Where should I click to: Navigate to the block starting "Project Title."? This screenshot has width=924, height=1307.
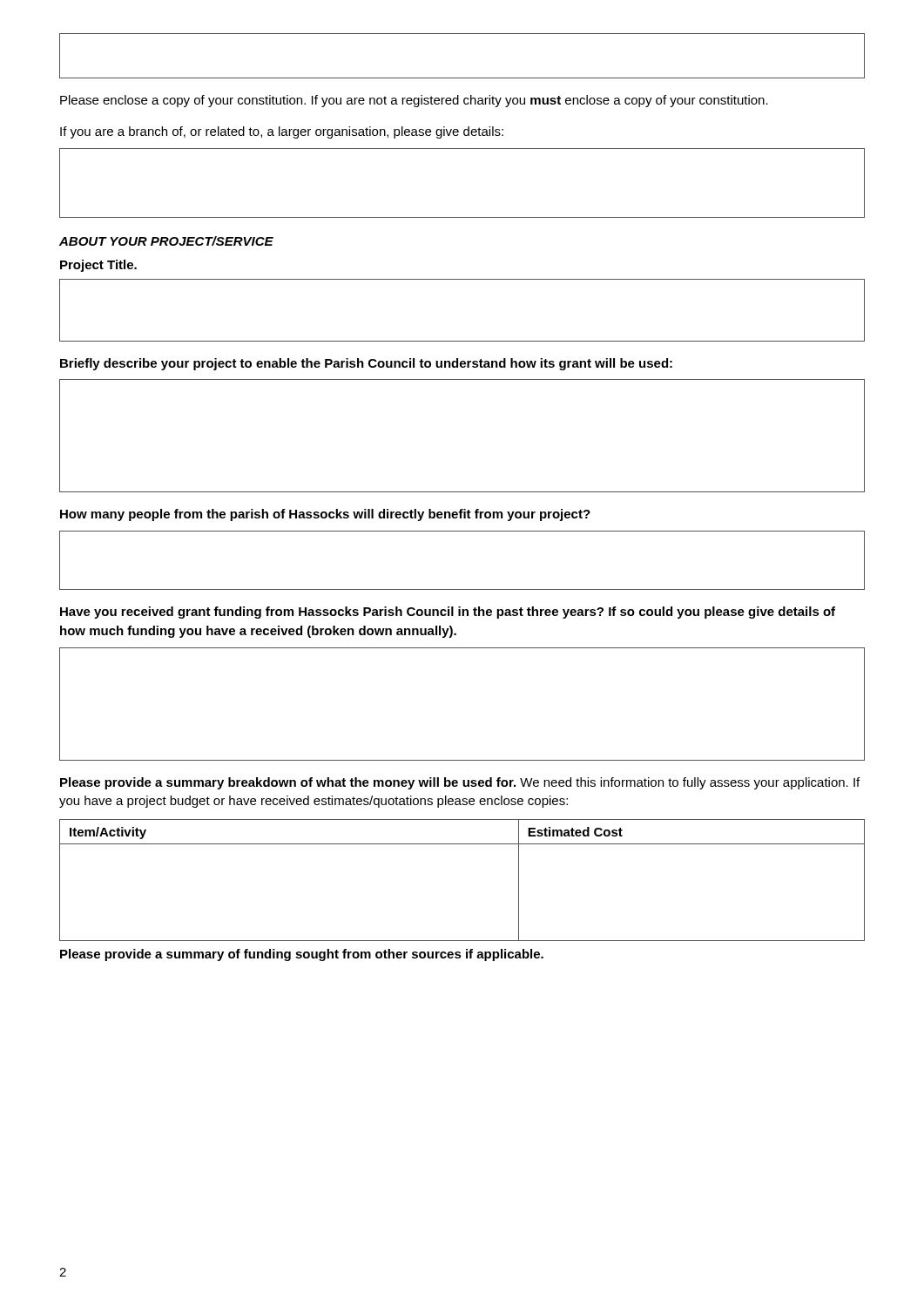click(x=98, y=264)
